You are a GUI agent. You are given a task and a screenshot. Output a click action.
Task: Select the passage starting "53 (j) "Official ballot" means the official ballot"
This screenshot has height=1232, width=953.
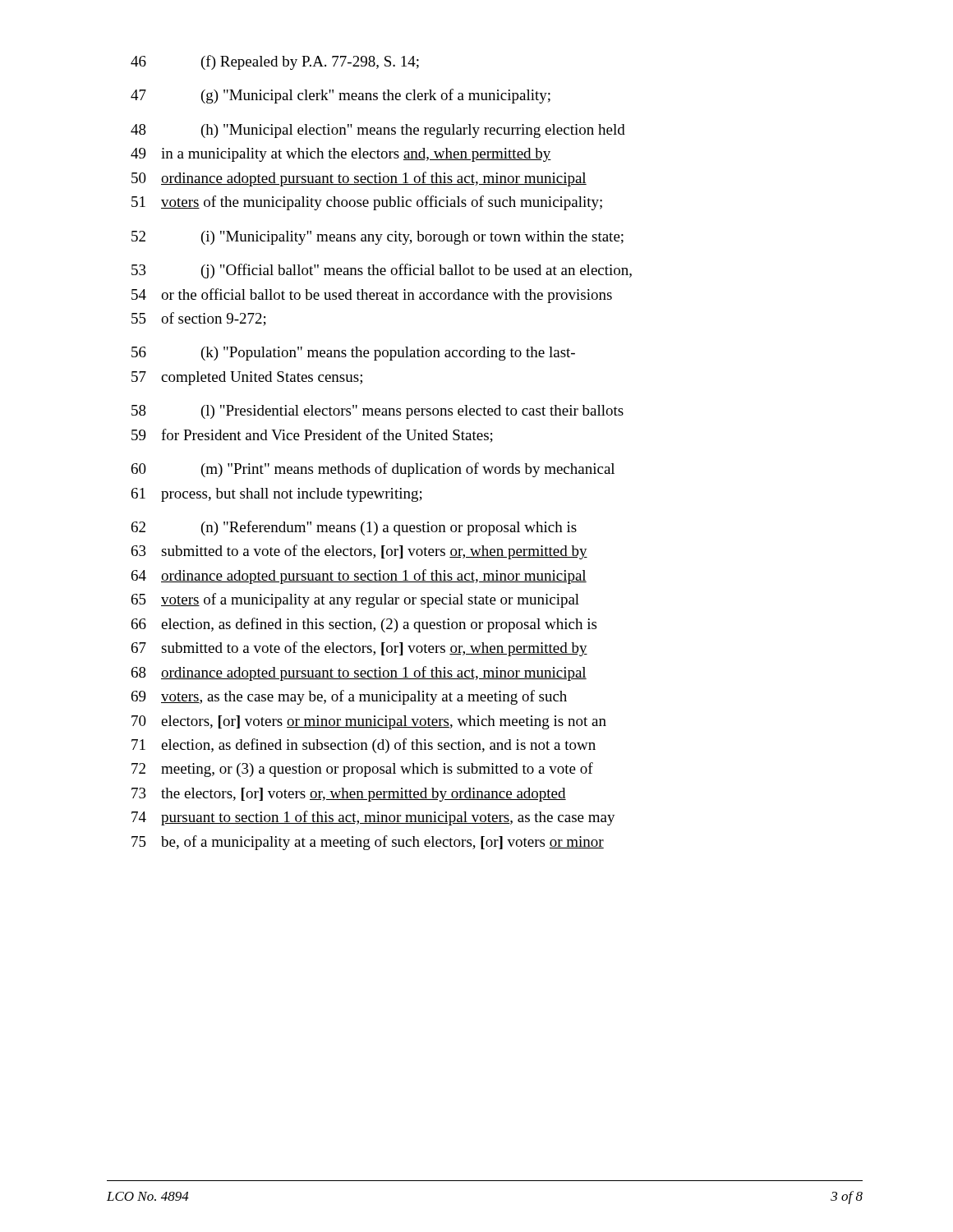[485, 294]
